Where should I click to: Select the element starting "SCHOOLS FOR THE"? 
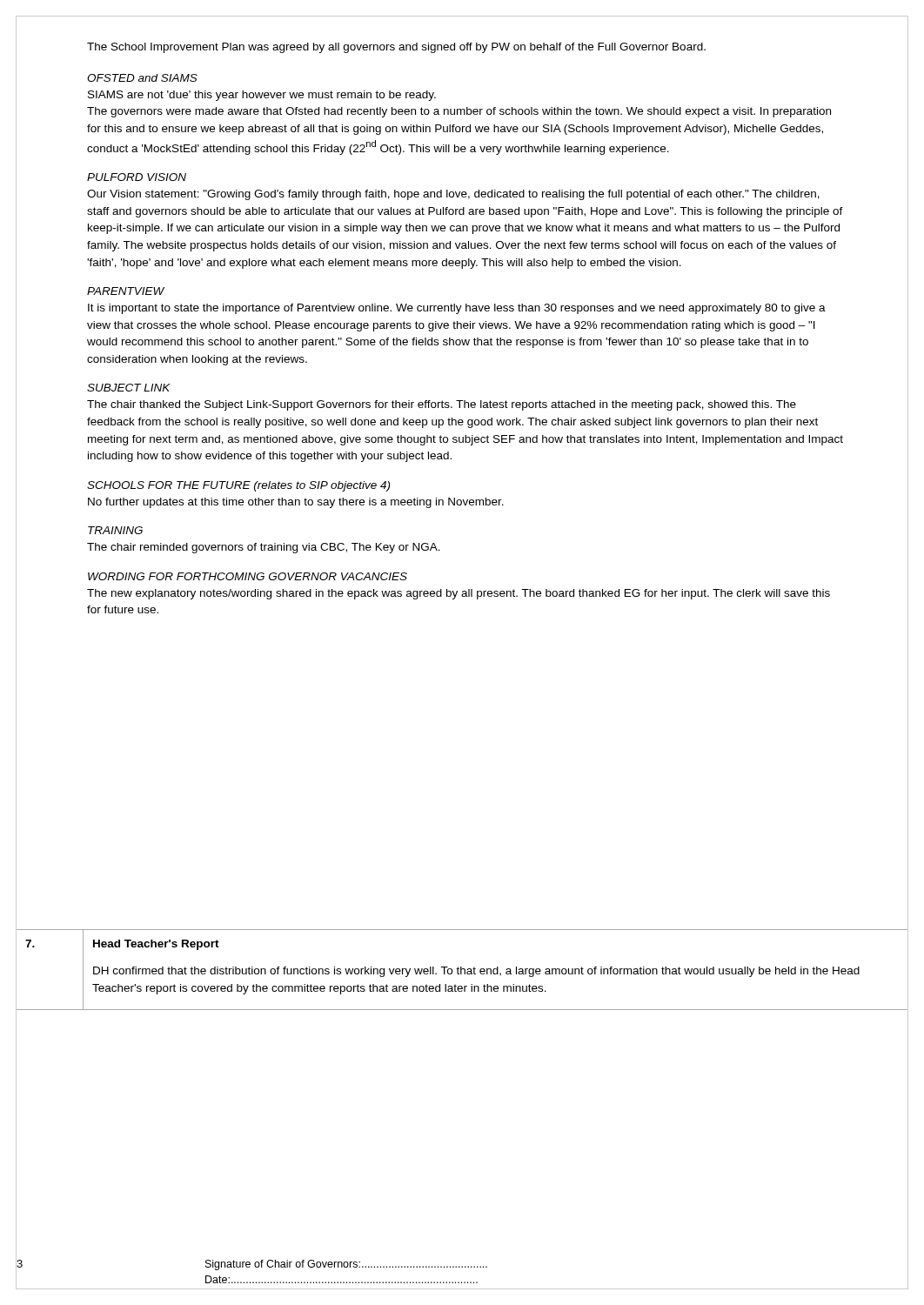coord(239,485)
